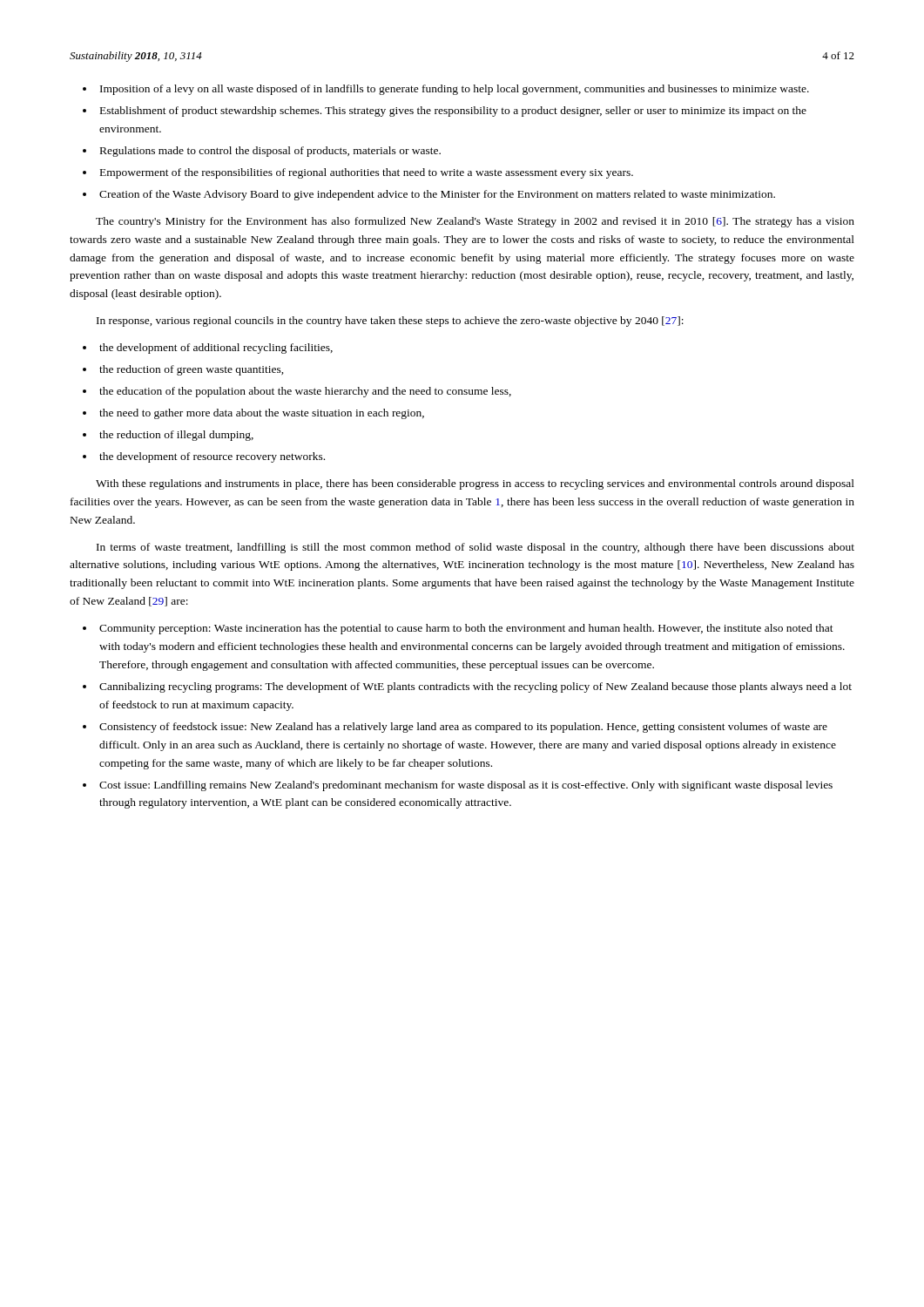The image size is (924, 1307).
Task: Locate the list item containing "the education of"
Action: point(305,391)
